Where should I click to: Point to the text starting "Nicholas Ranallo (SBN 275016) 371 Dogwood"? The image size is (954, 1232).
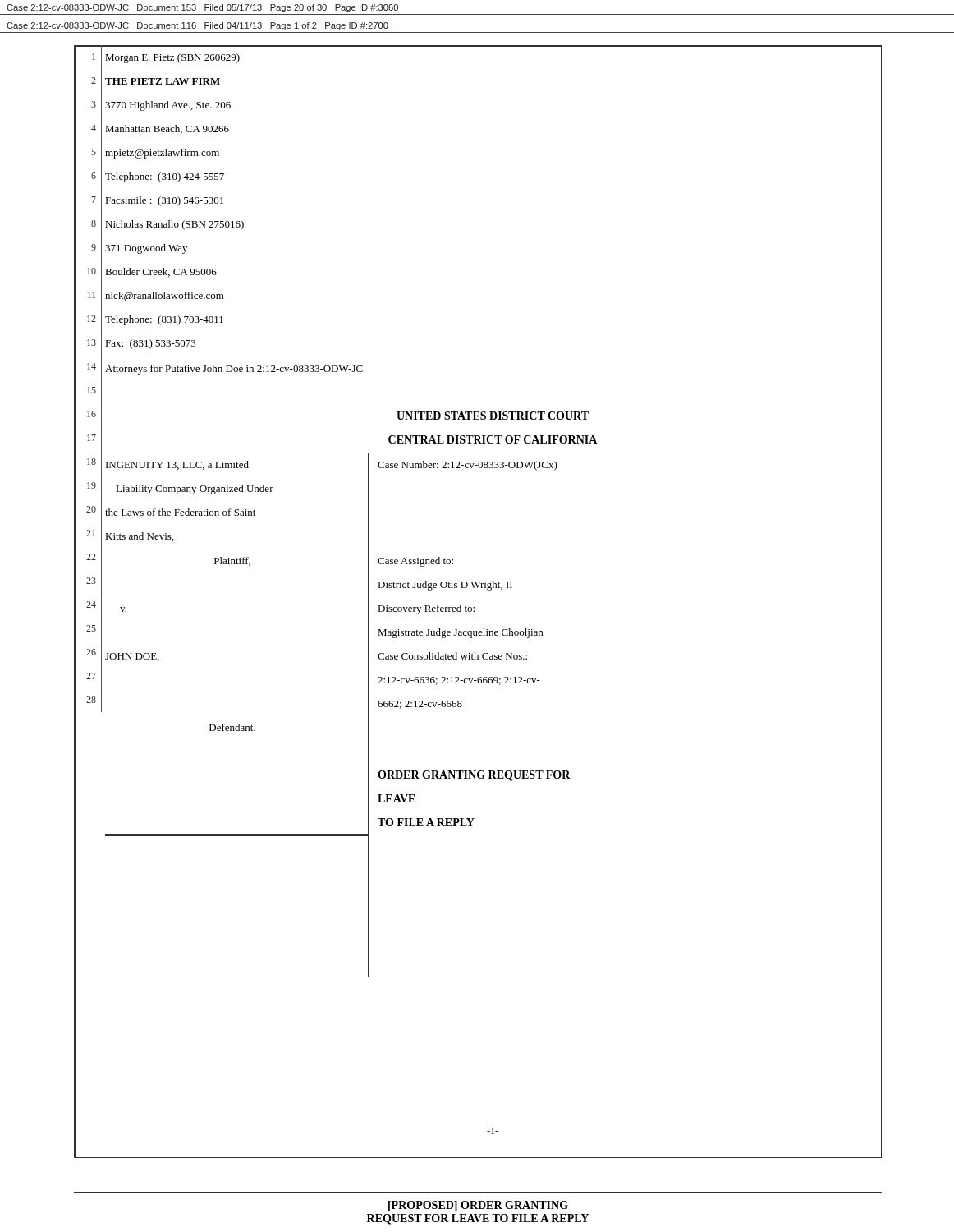(175, 283)
